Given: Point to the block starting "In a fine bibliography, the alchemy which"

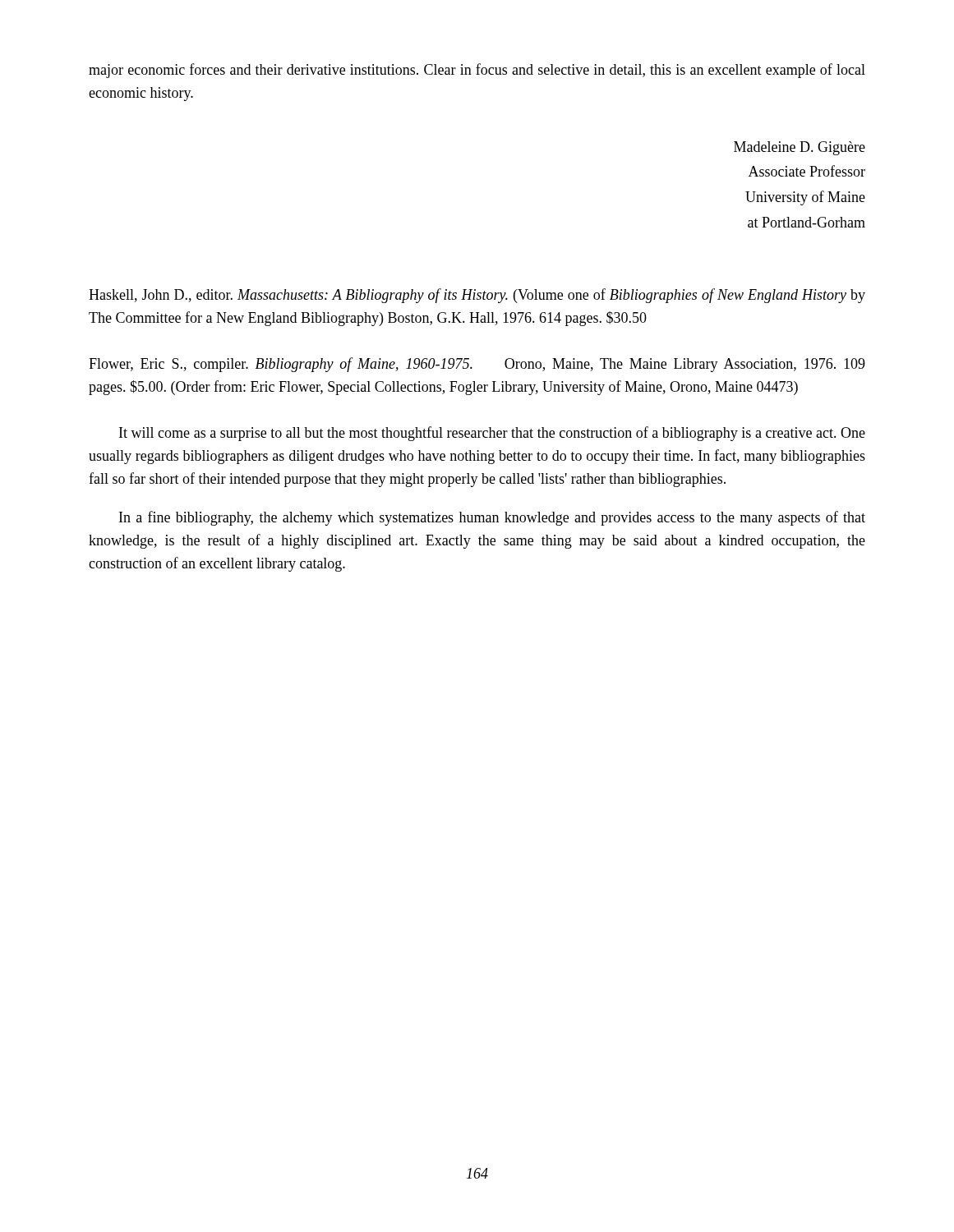Looking at the screenshot, I should pos(477,541).
